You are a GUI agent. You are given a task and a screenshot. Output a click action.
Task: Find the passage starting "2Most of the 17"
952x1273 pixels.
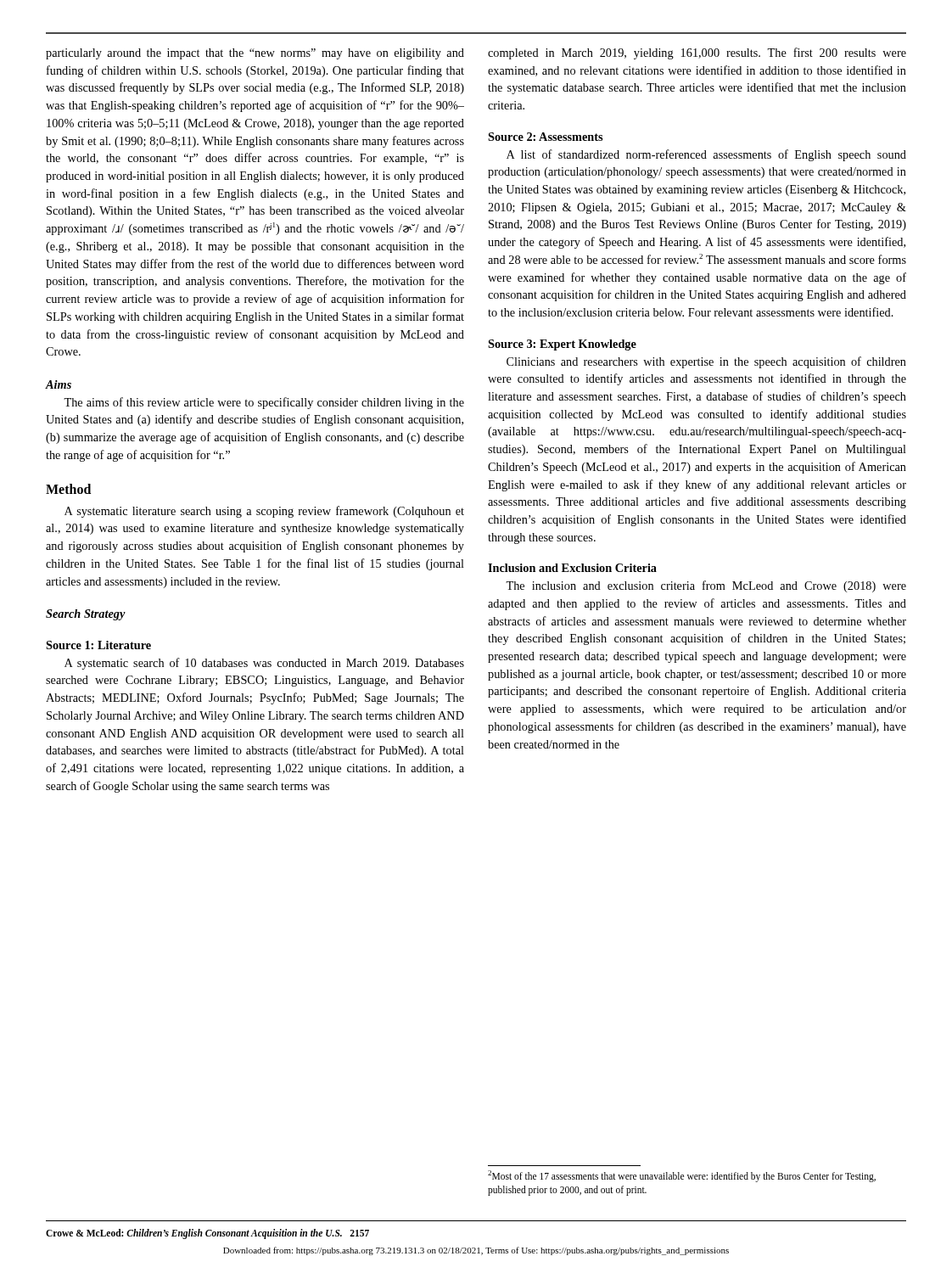pos(682,1182)
